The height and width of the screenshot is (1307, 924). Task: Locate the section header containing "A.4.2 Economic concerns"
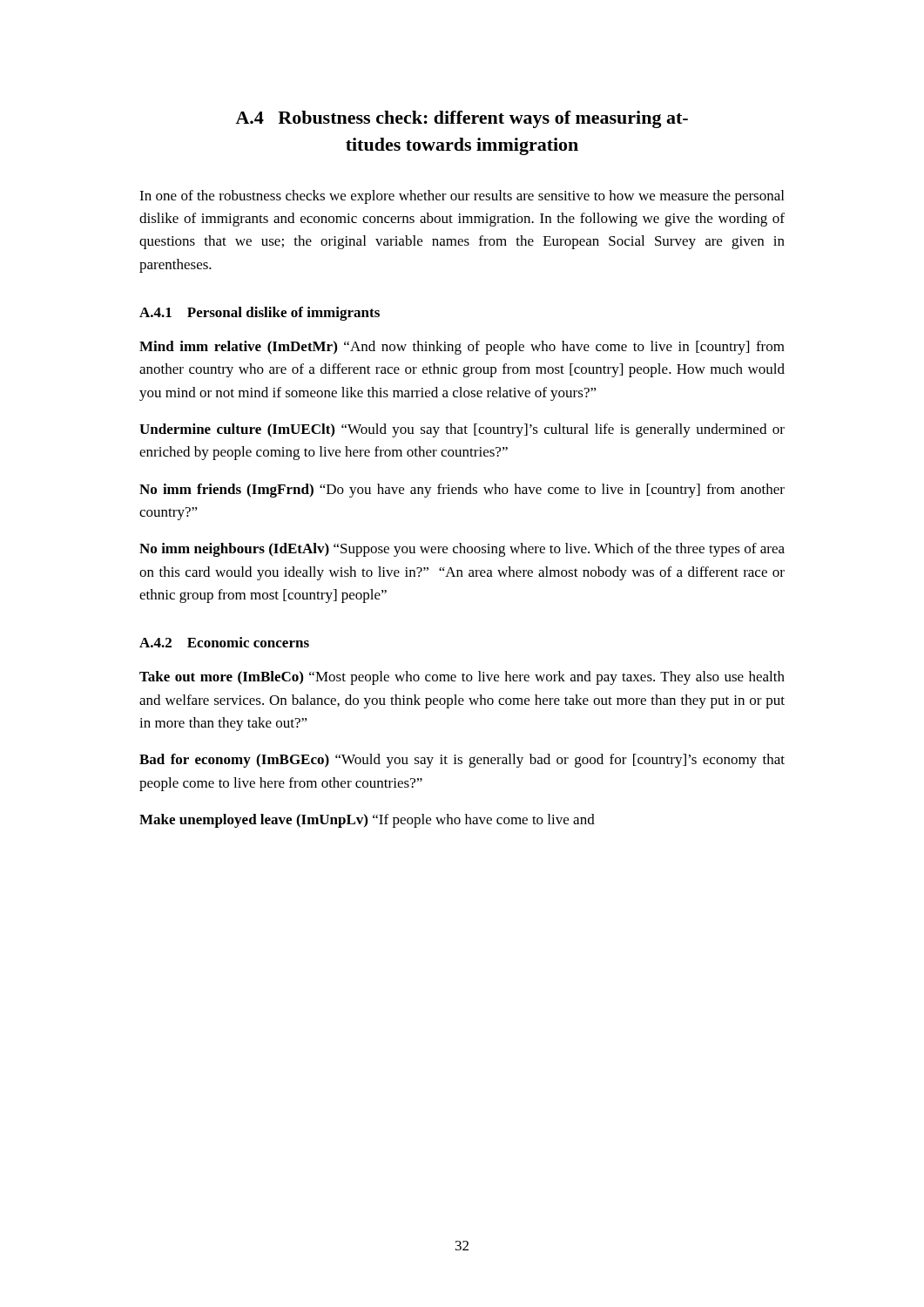coord(224,643)
